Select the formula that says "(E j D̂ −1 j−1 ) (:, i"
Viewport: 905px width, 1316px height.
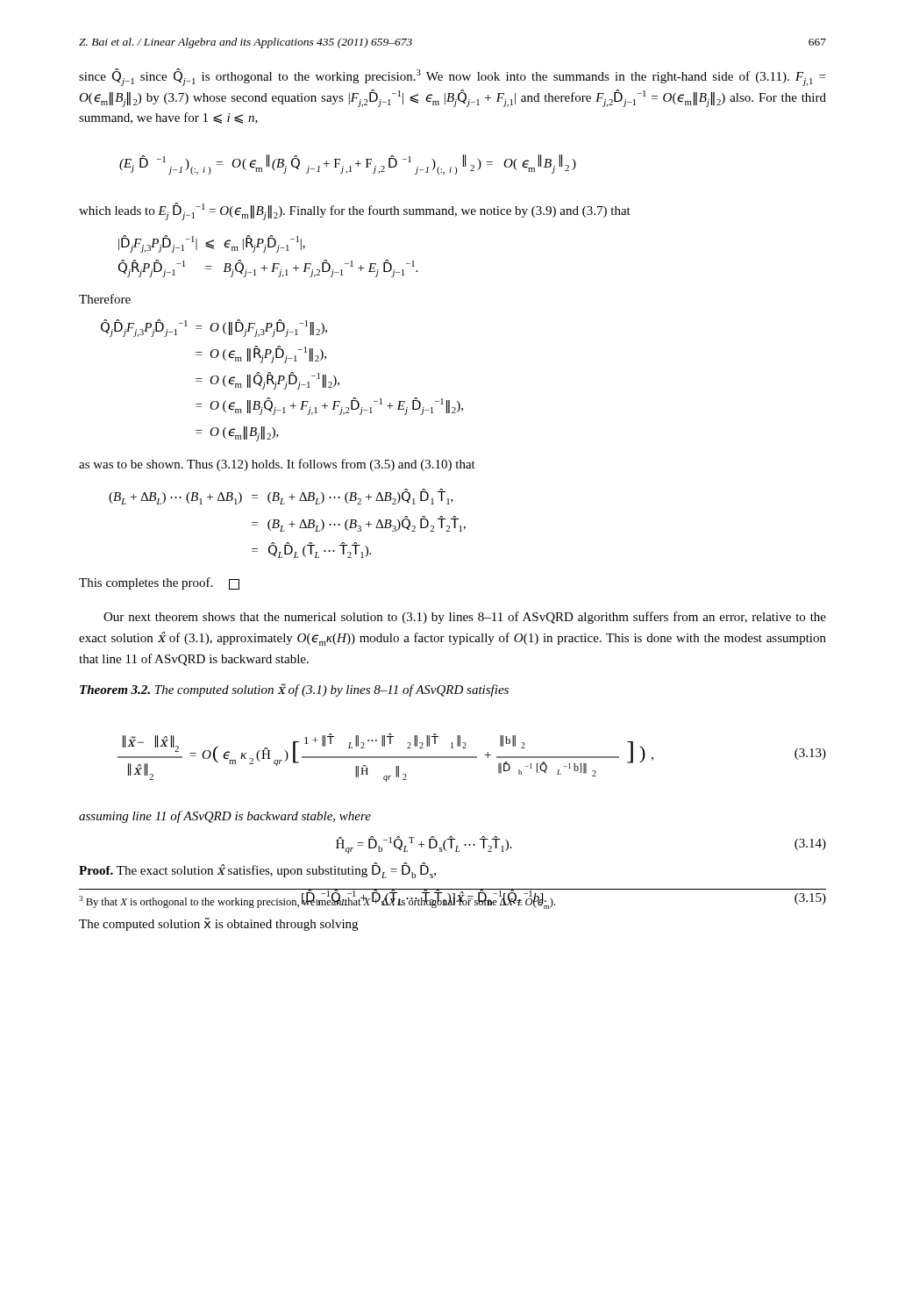coord(452,165)
